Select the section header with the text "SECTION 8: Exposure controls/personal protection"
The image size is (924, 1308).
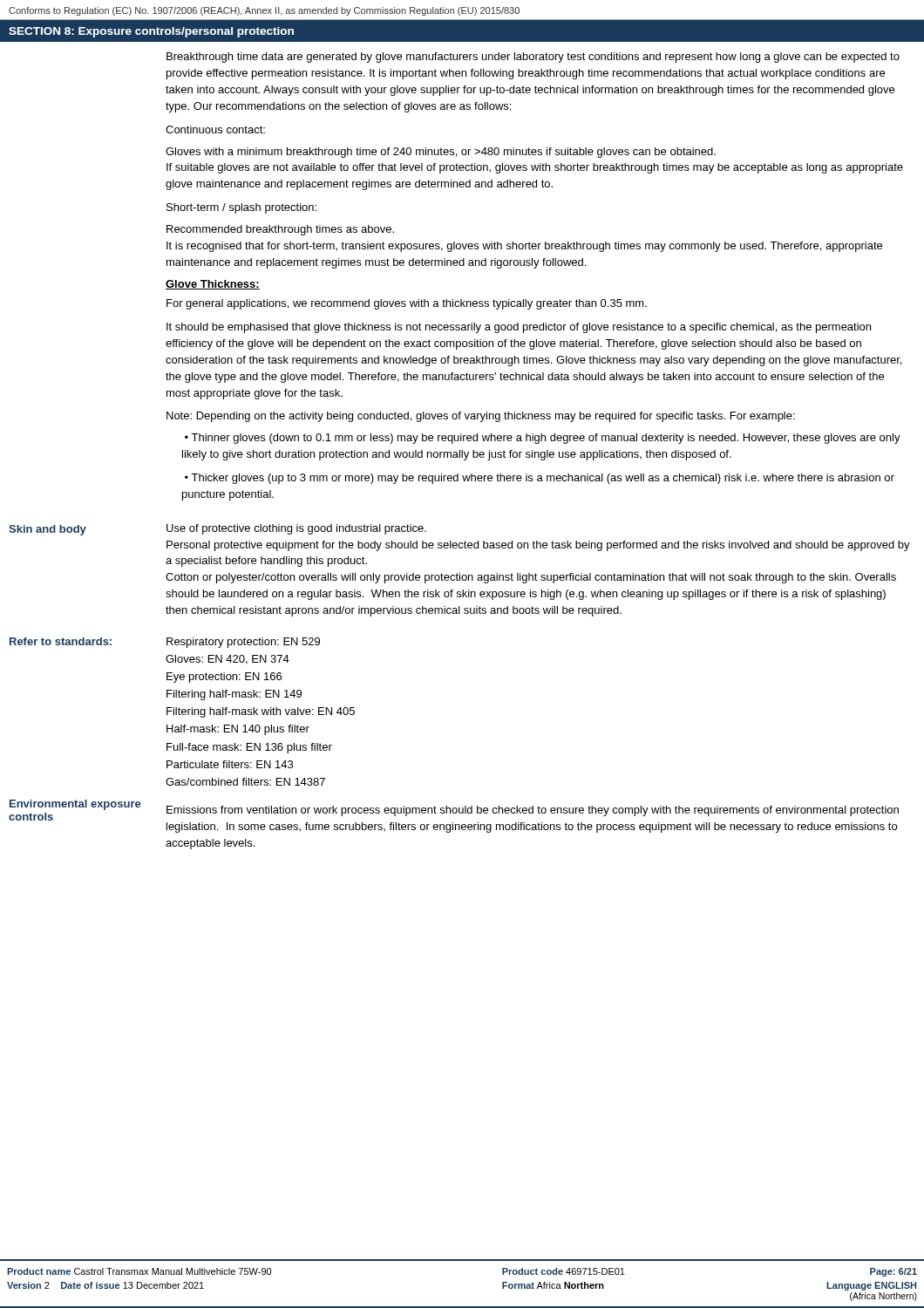pos(152,31)
